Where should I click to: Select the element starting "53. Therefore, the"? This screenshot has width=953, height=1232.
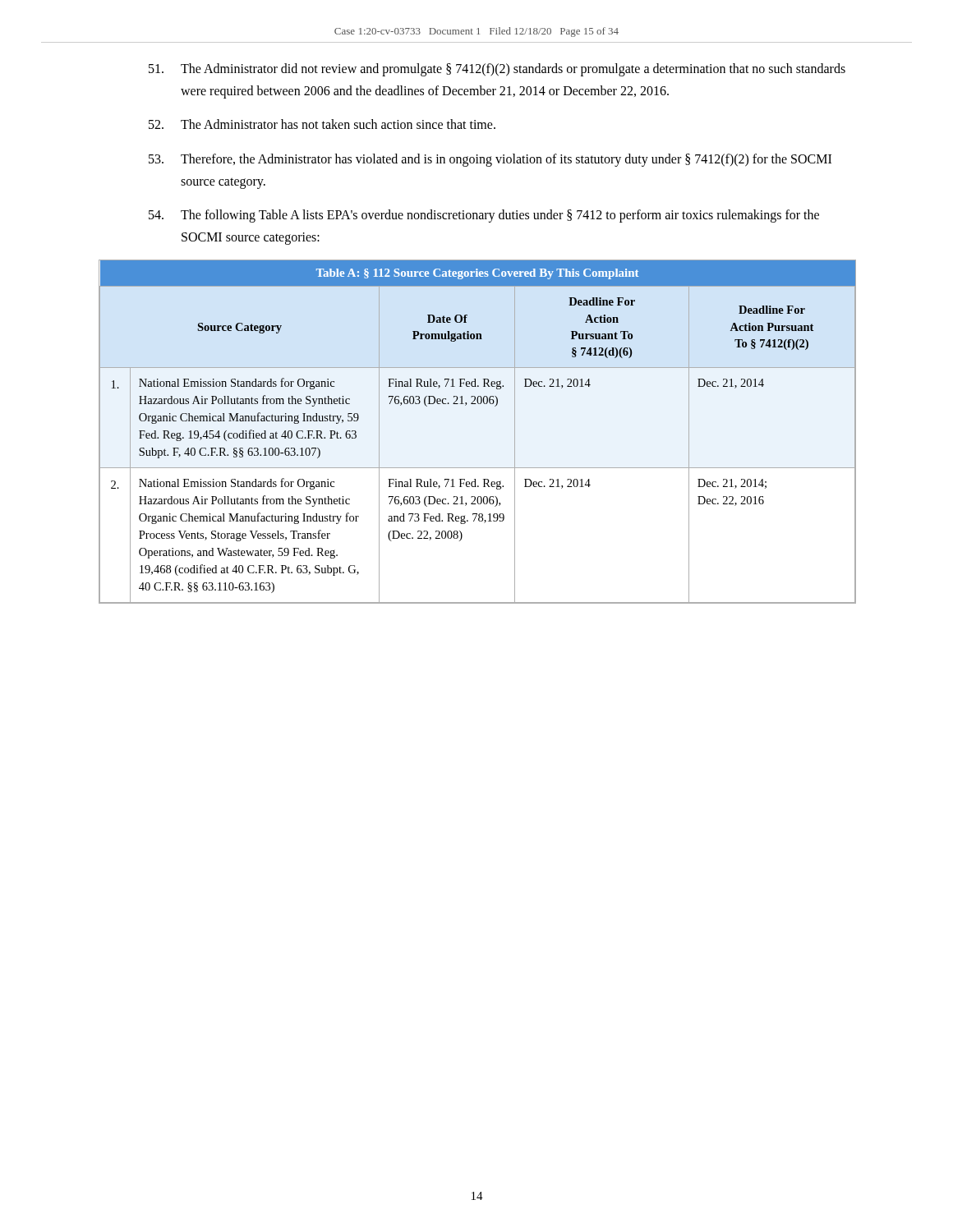tap(476, 170)
